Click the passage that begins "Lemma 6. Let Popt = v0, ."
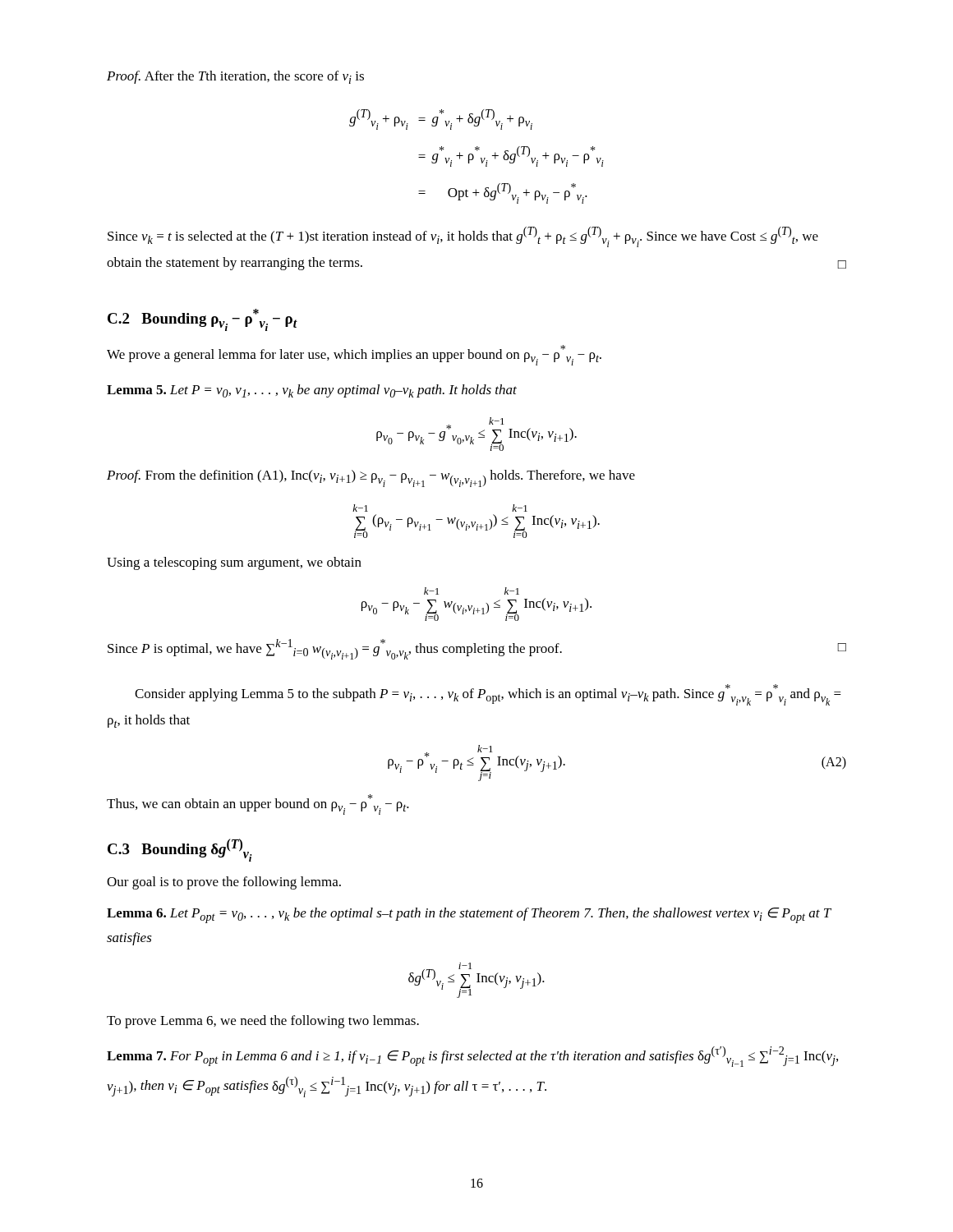Viewport: 953px width, 1232px height. [x=469, y=925]
